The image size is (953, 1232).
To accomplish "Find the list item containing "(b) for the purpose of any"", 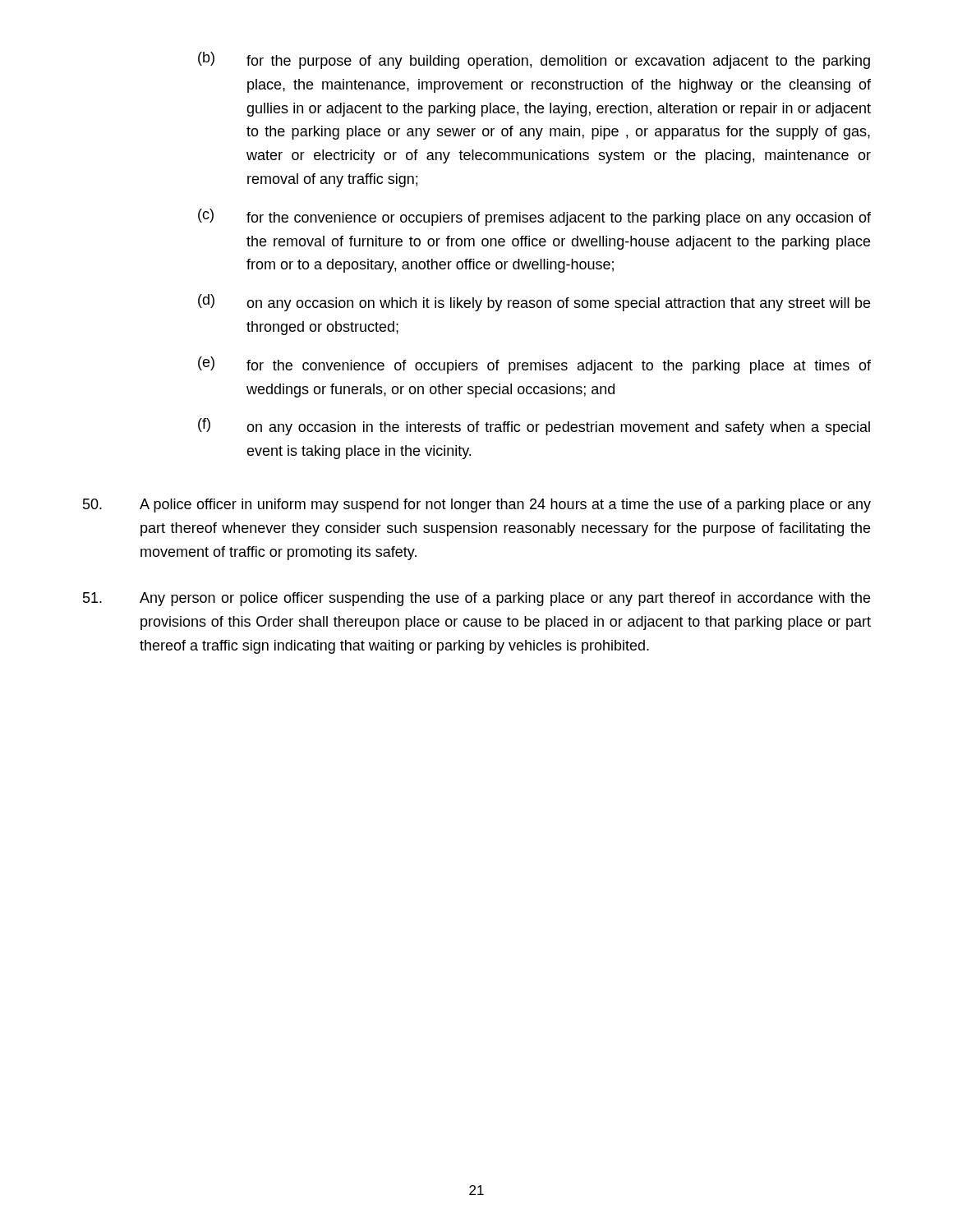I will click(534, 120).
